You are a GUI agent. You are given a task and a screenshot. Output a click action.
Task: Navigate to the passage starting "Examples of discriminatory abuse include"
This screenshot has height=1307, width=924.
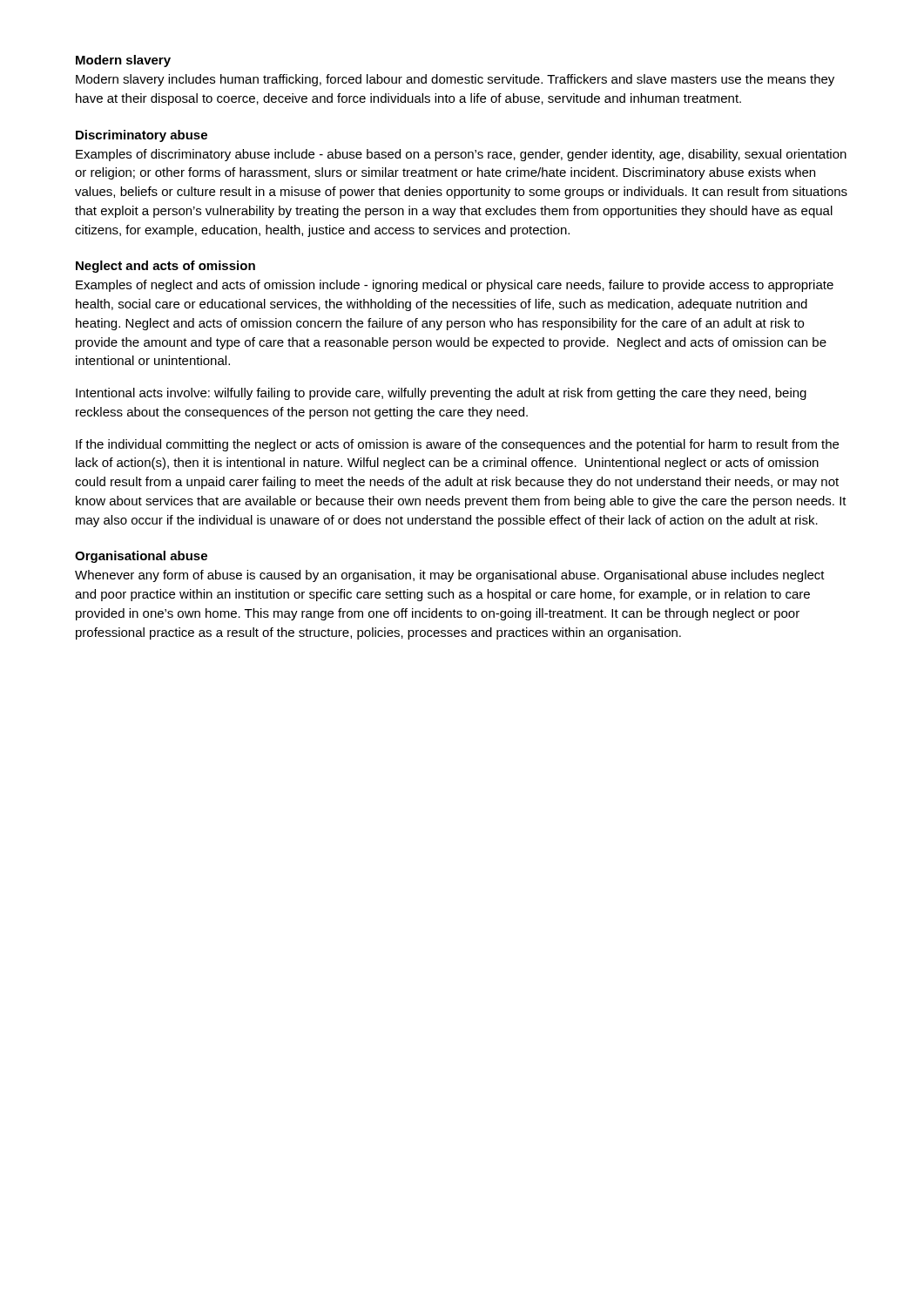click(461, 191)
